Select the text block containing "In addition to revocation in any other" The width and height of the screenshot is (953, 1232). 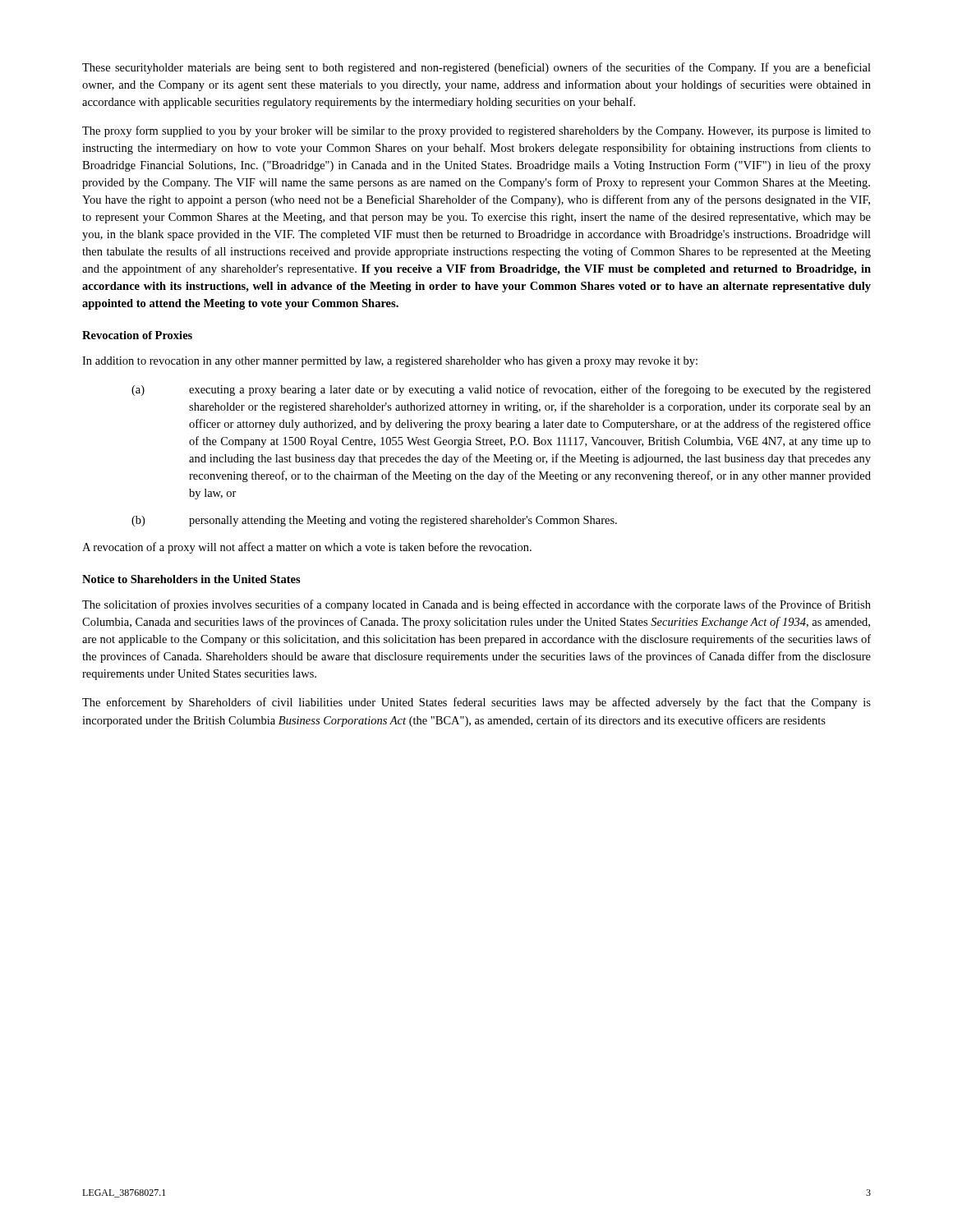click(x=476, y=361)
